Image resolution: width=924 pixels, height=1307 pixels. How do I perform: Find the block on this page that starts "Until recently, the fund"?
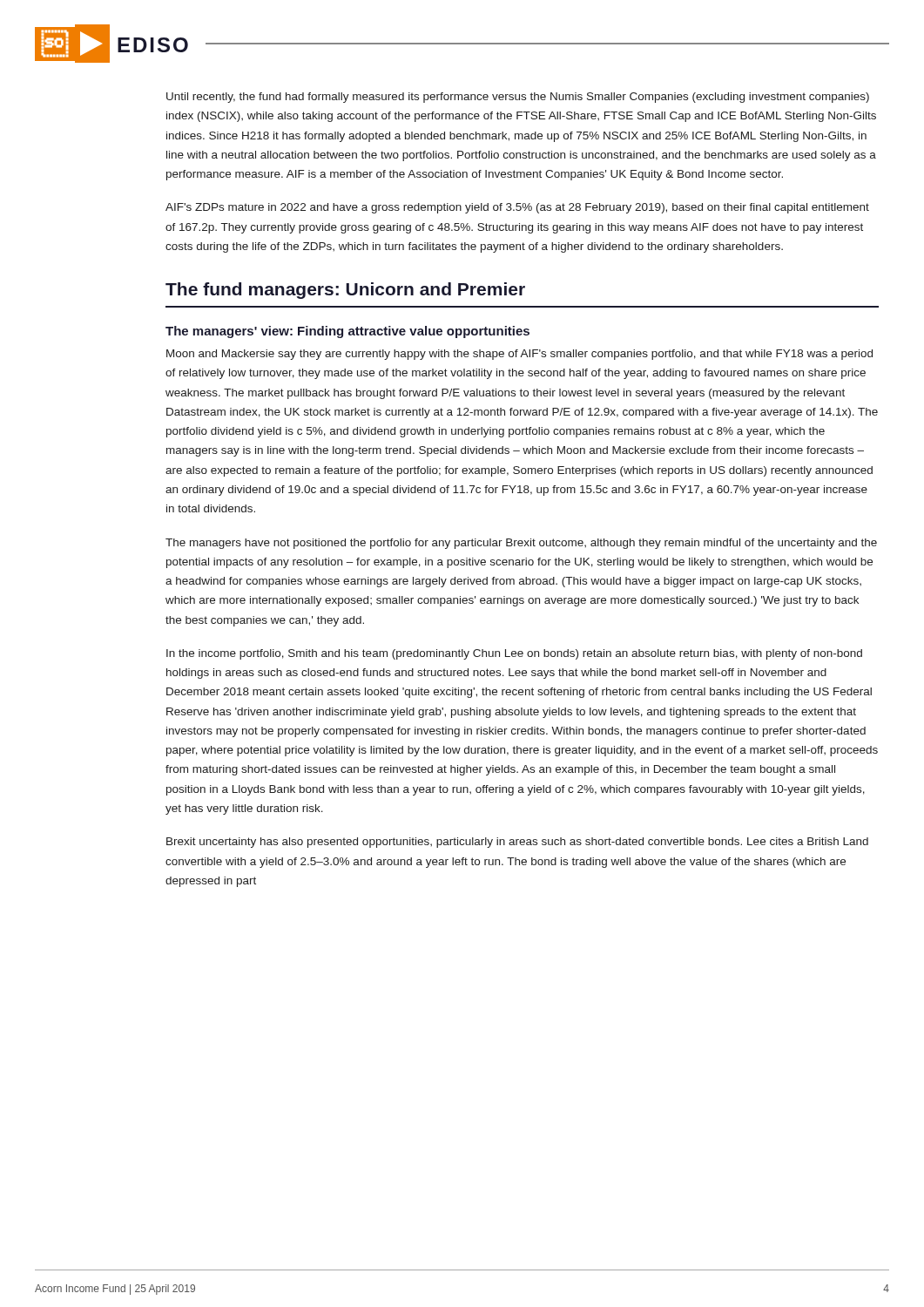pos(521,135)
